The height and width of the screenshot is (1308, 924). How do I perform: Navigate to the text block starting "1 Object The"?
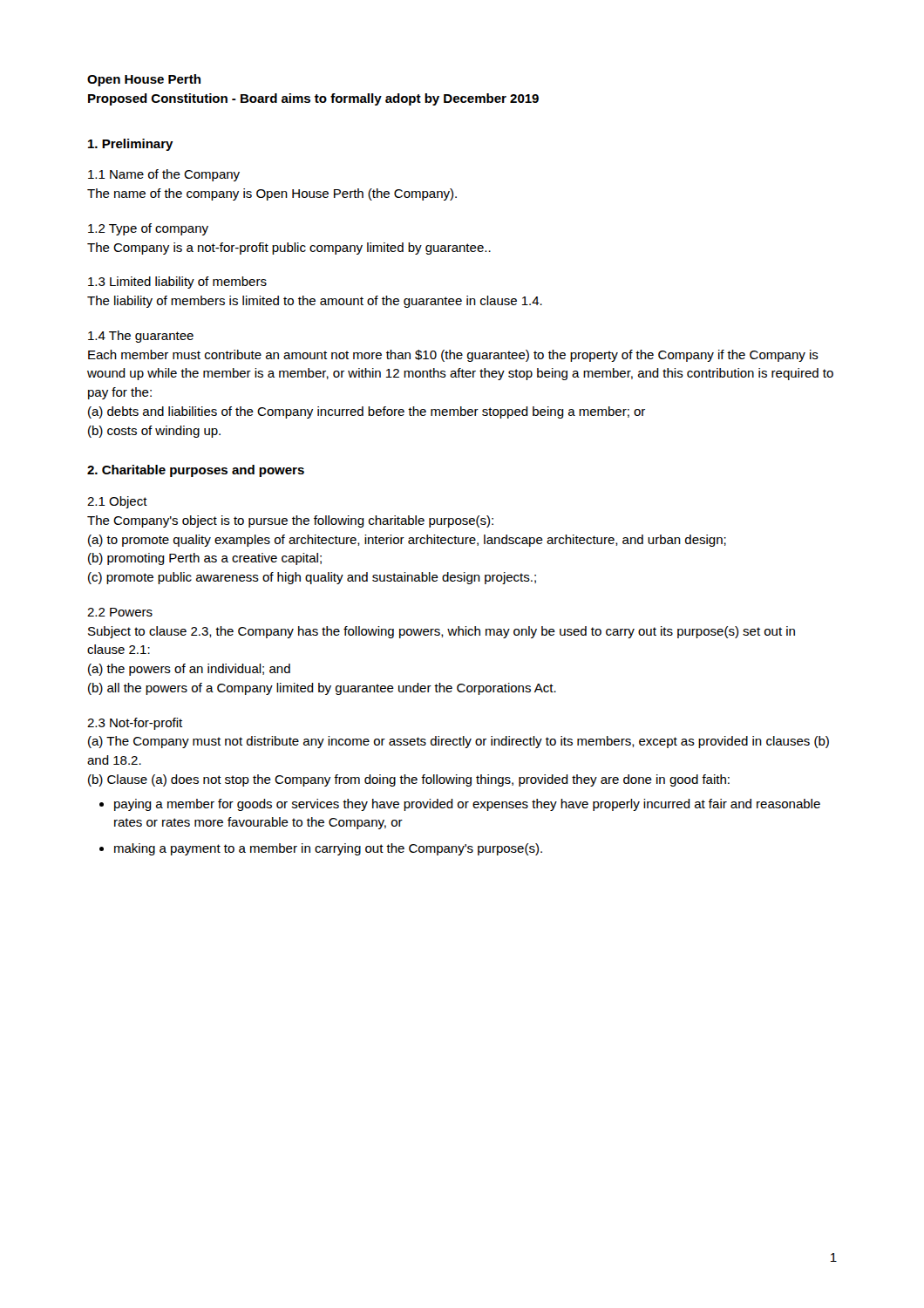(x=462, y=539)
